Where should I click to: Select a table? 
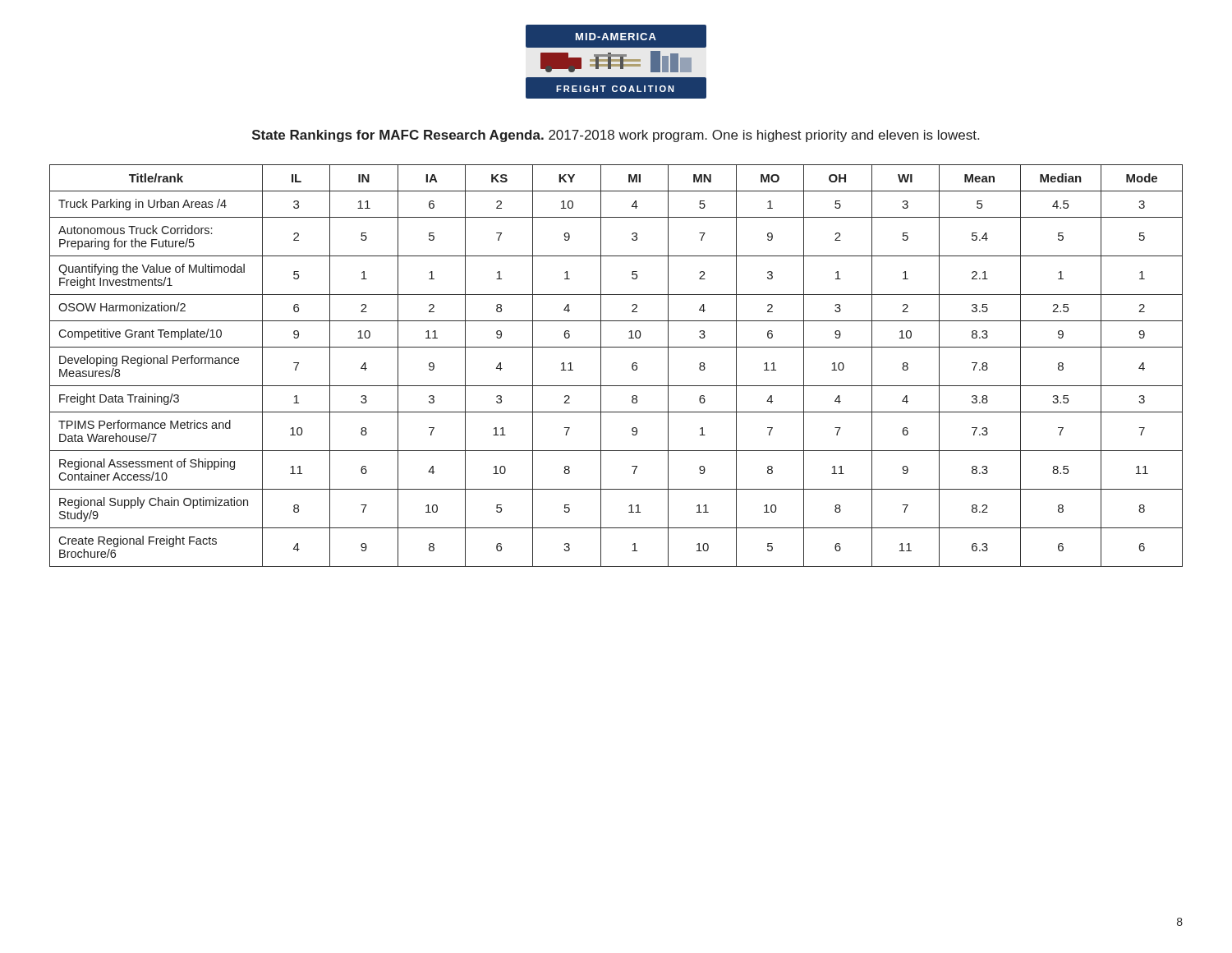[616, 365]
